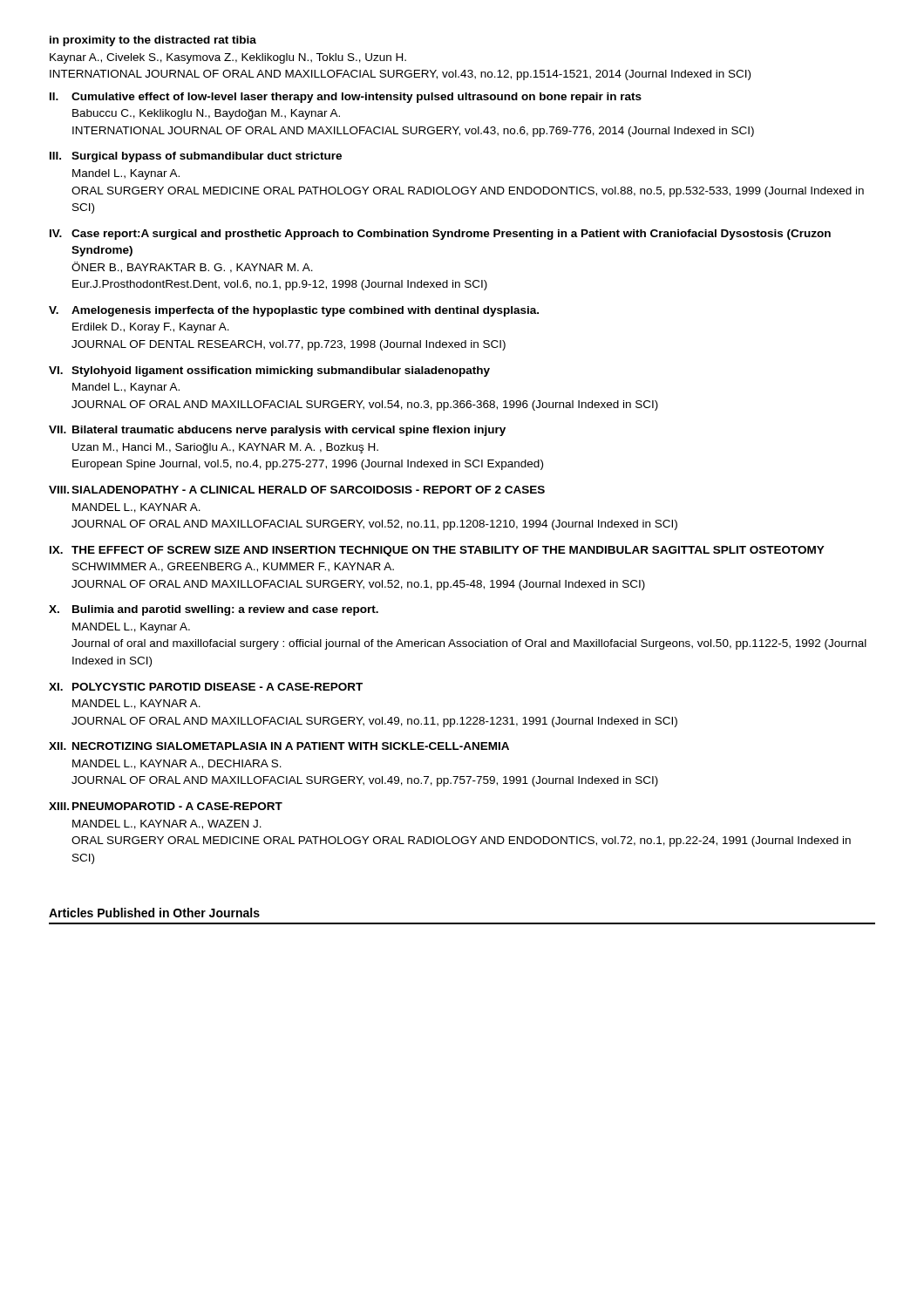Point to the block beginning "XIII. PNEUMOPAROTID - A CASE-REPORT"

462,832
